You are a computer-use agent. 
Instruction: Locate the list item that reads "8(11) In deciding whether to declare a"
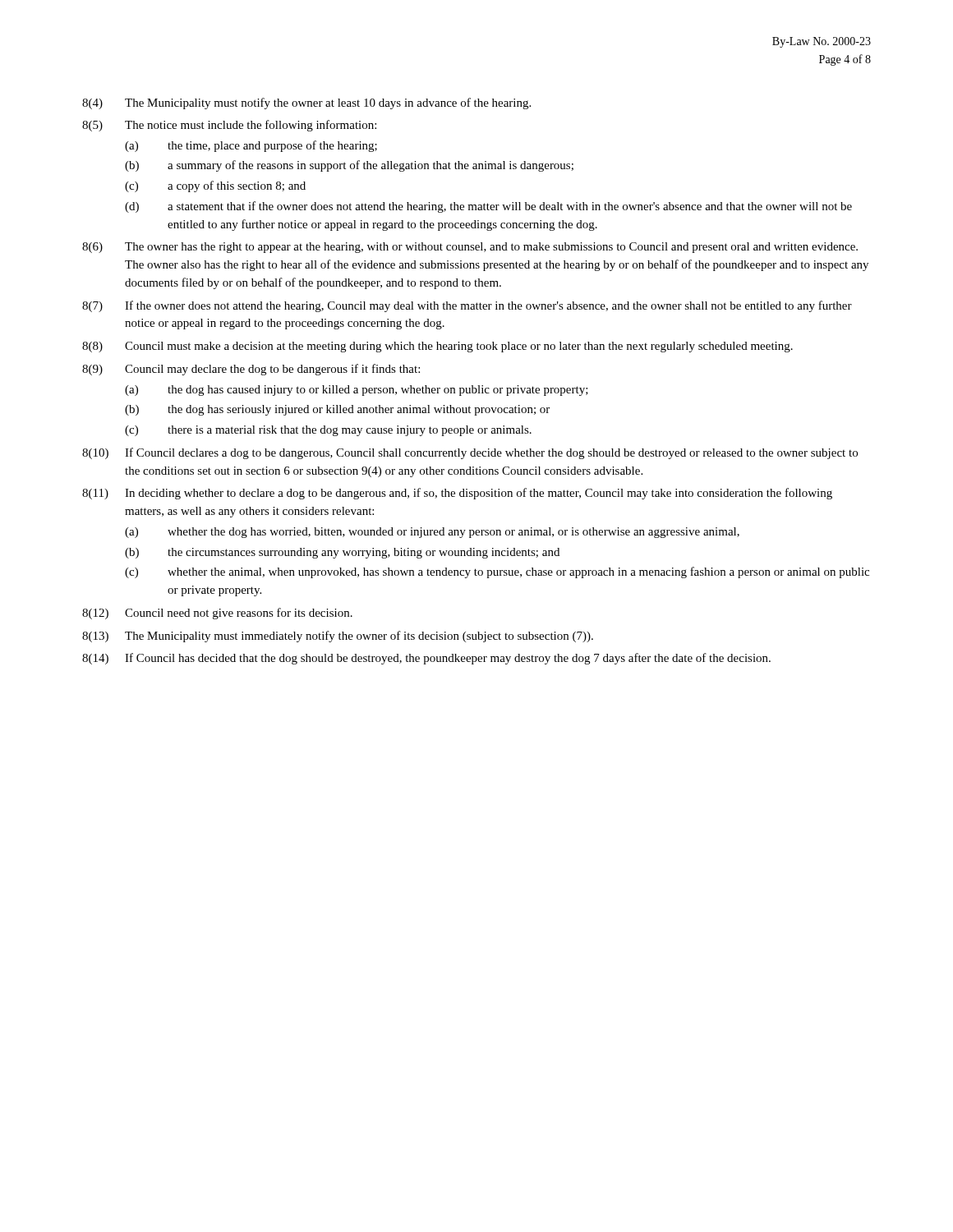476,503
